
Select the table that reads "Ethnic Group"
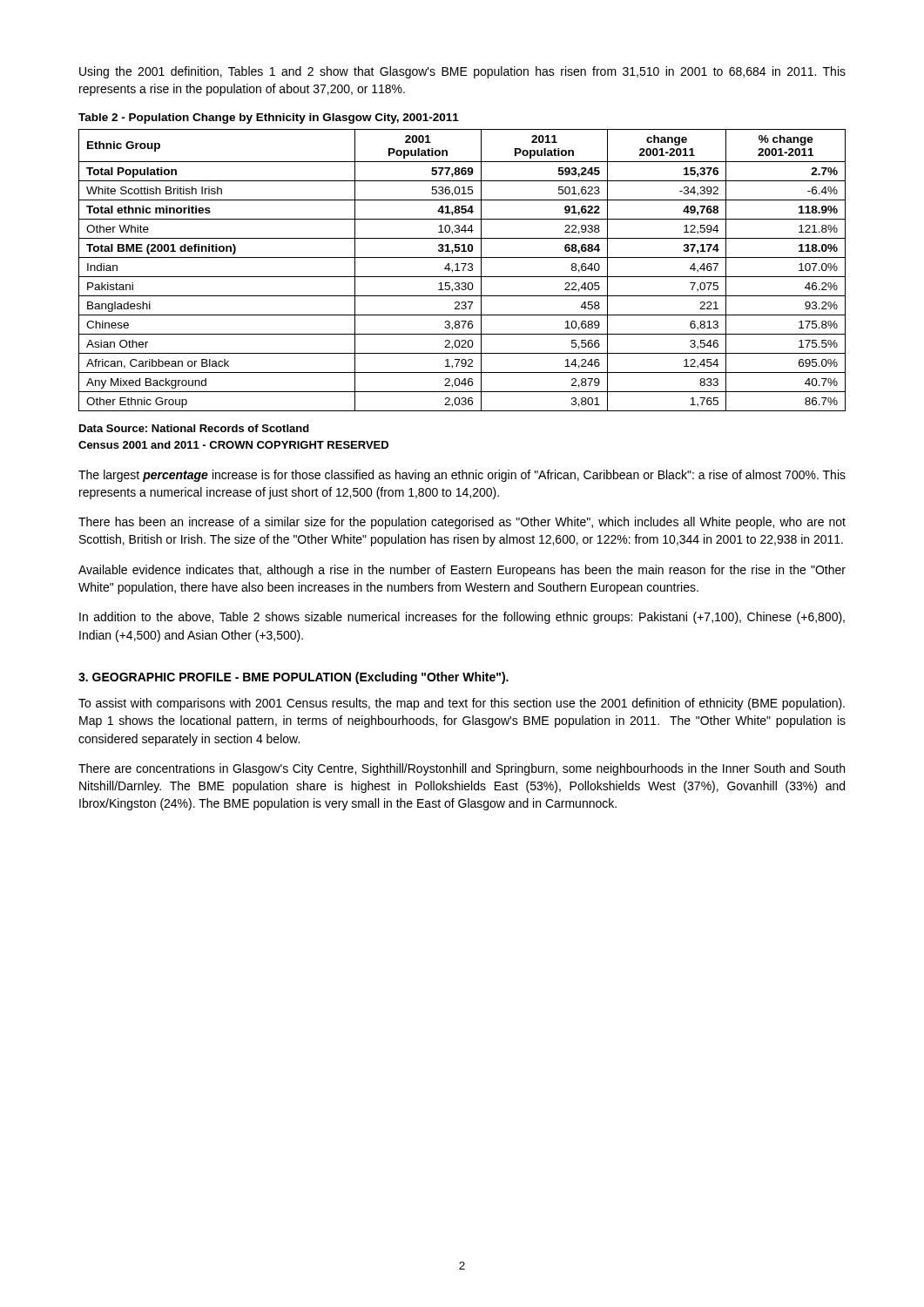(x=462, y=270)
